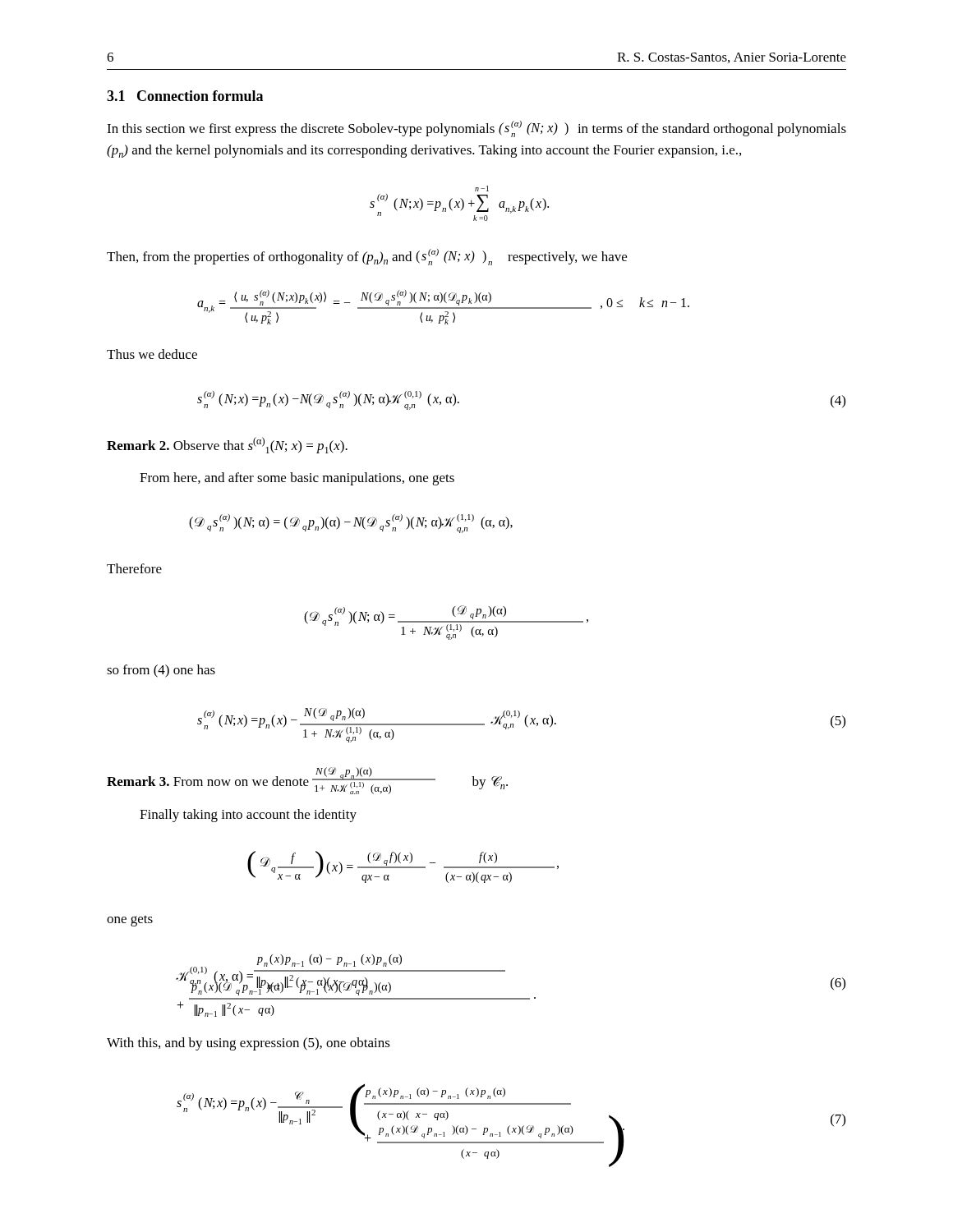This screenshot has width=953, height=1232.
Task: Locate the text block with the text "In this section we"
Action: click(x=476, y=139)
